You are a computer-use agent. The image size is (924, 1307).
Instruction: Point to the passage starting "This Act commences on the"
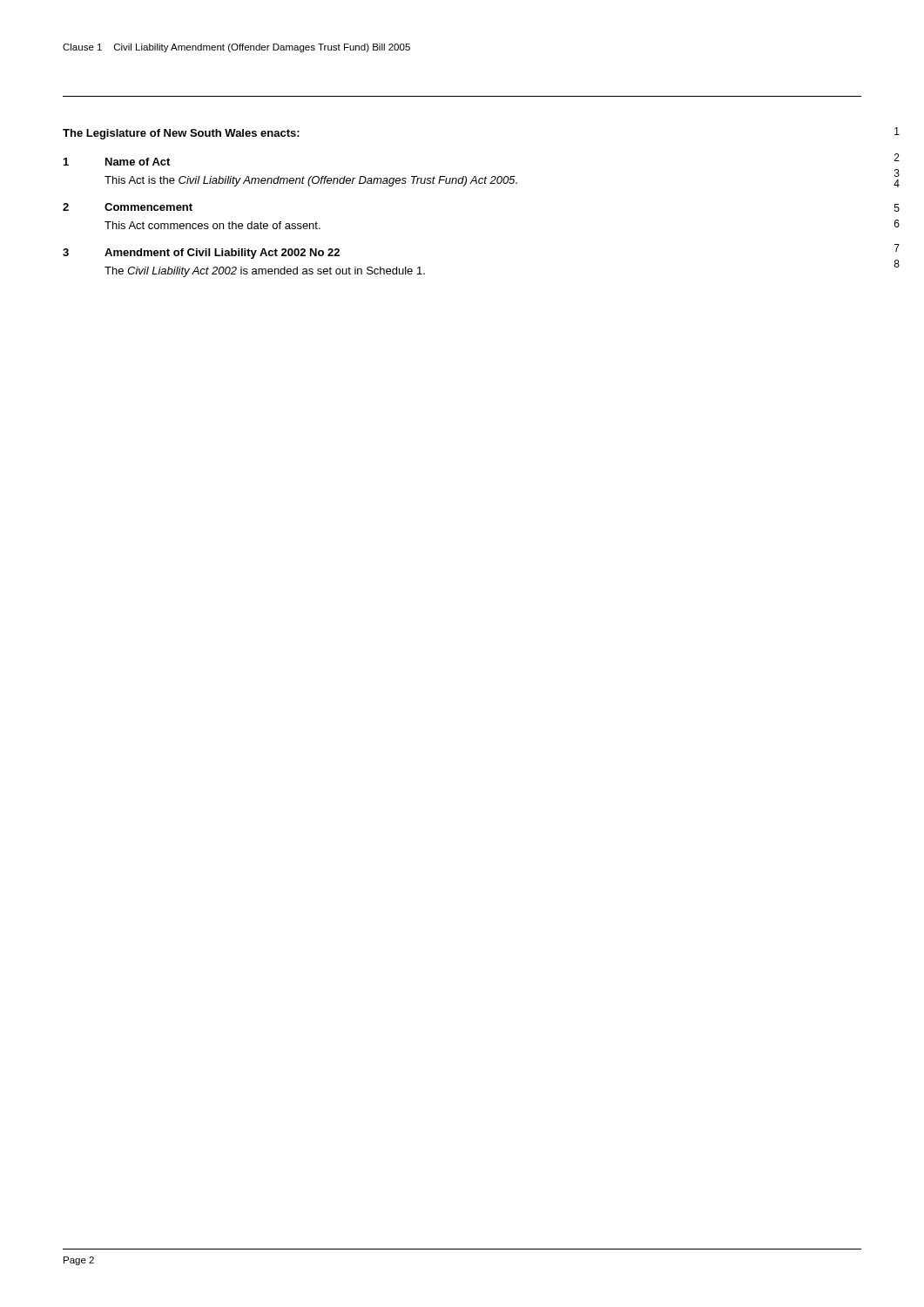pyautogui.click(x=213, y=225)
